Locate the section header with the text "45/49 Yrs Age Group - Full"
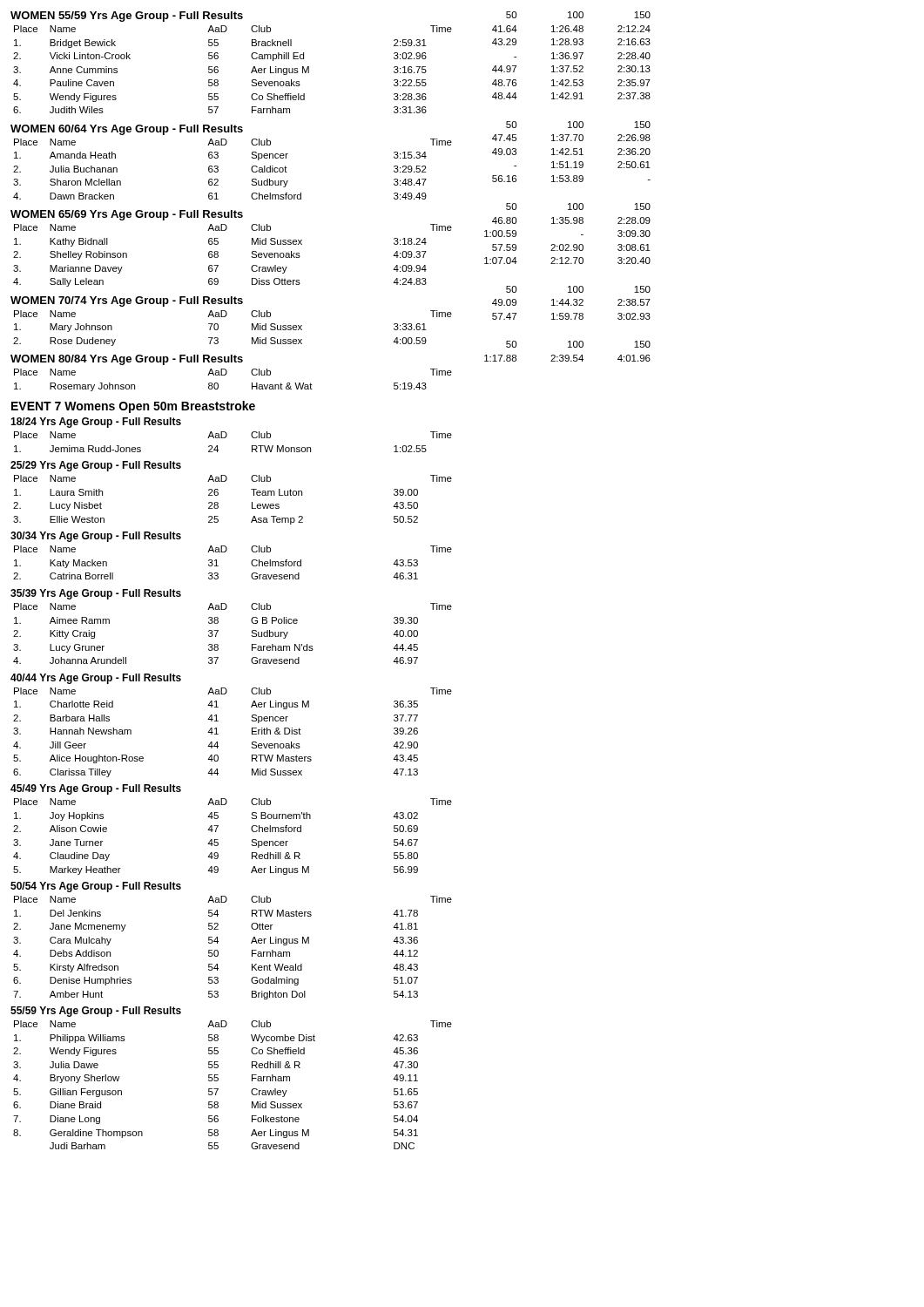Screen dimensions: 1307x924 click(96, 789)
